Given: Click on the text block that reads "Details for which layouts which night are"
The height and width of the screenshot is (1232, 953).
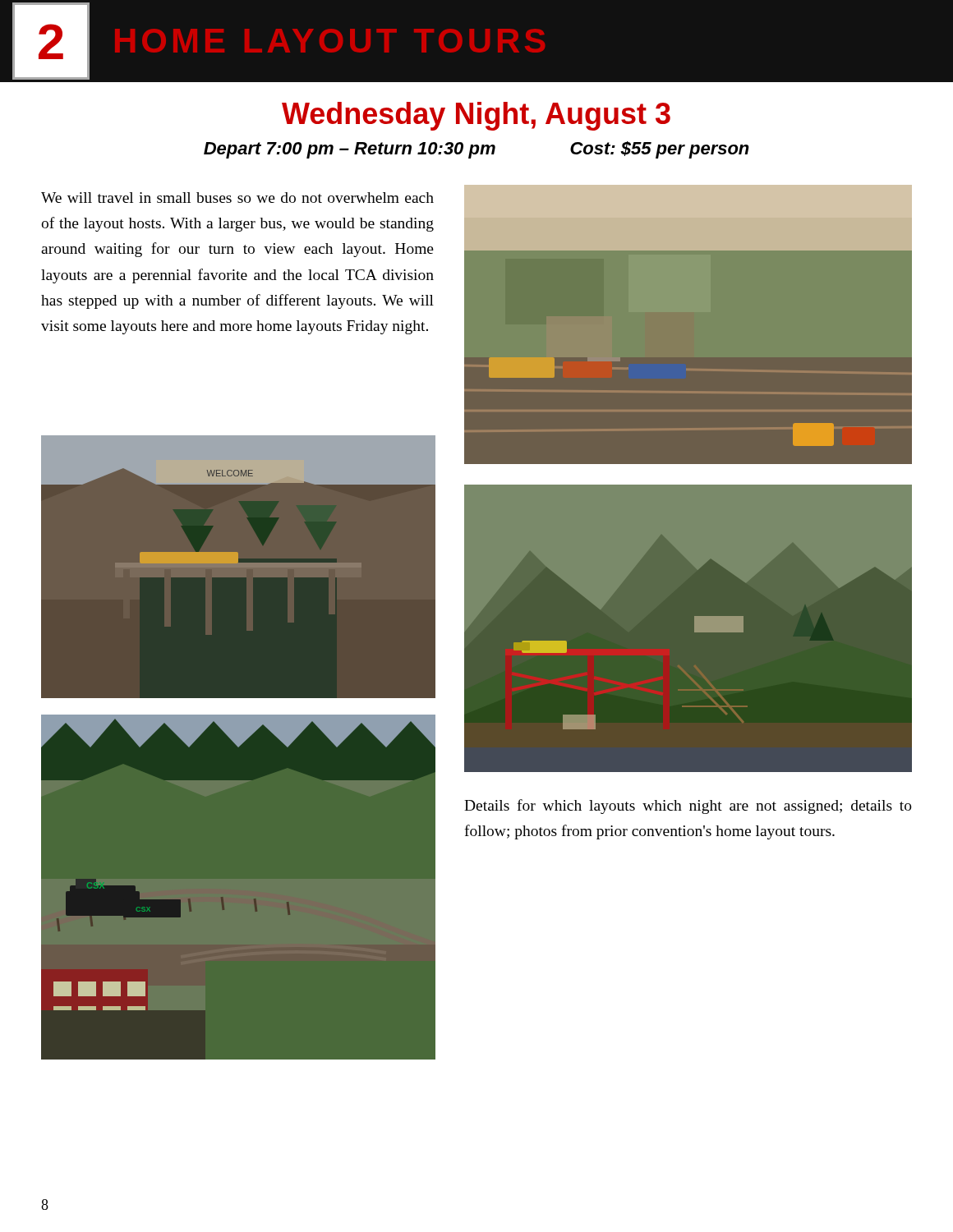Looking at the screenshot, I should [x=688, y=818].
